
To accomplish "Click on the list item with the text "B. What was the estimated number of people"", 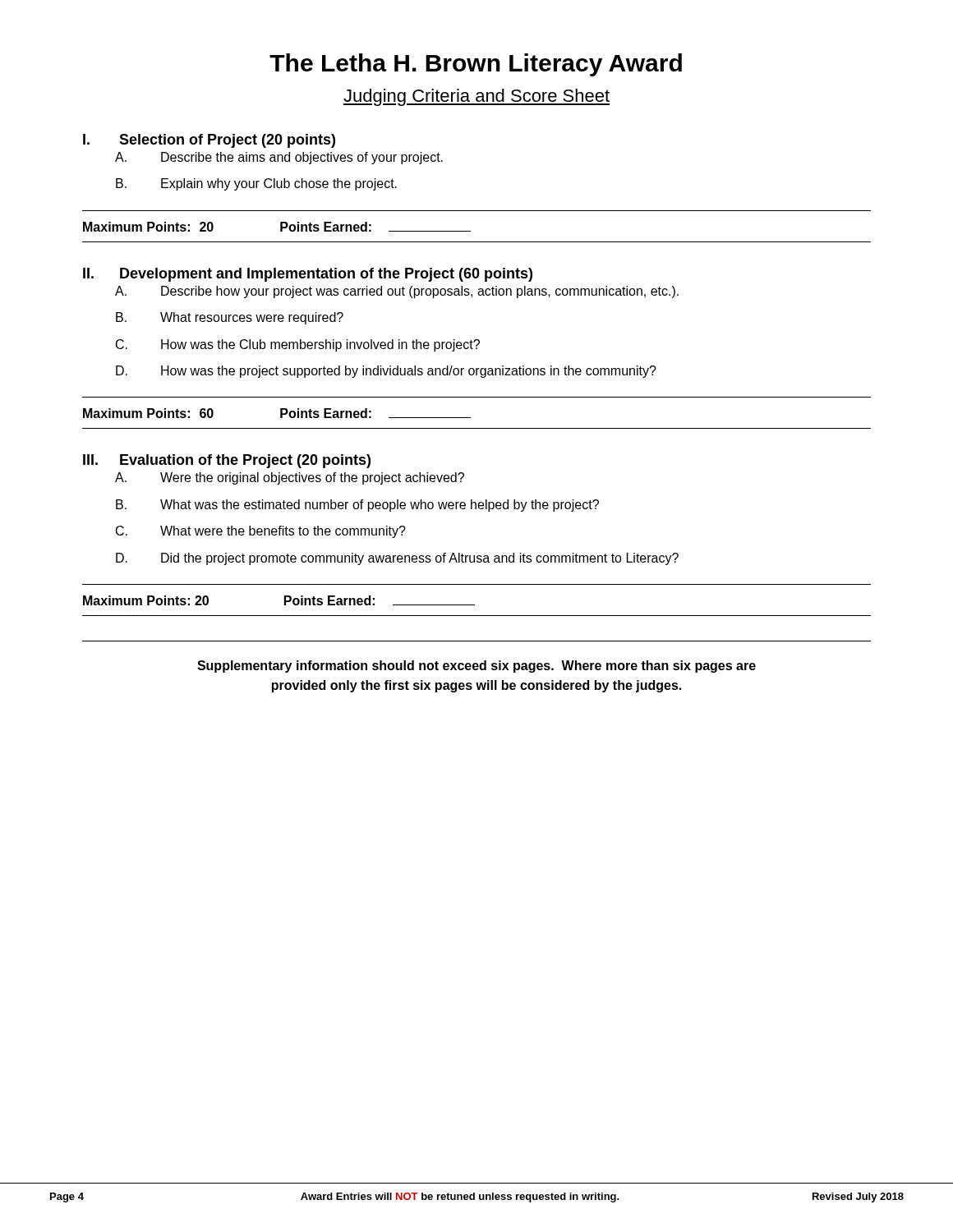I will point(476,505).
